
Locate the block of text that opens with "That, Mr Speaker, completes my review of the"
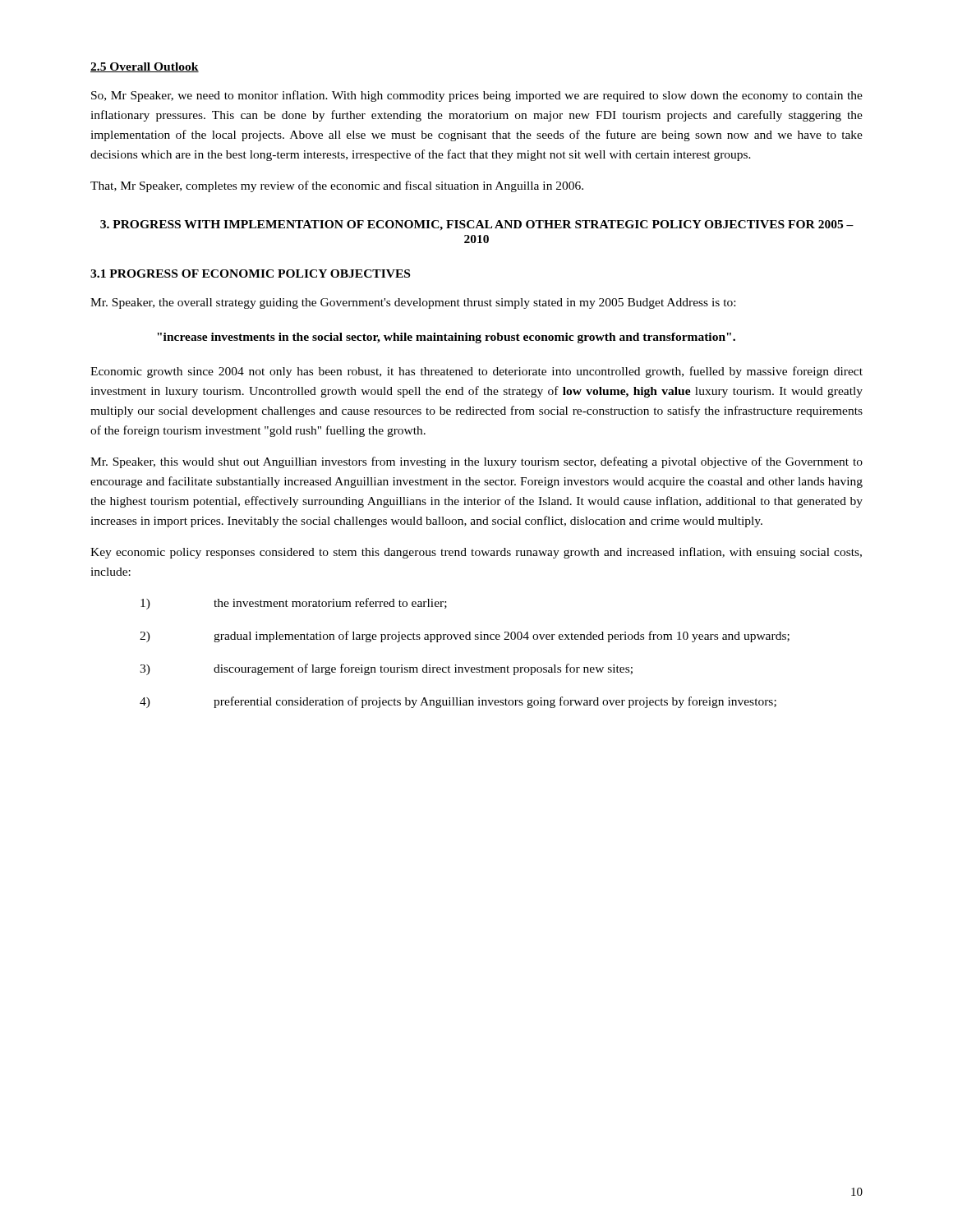(x=476, y=186)
